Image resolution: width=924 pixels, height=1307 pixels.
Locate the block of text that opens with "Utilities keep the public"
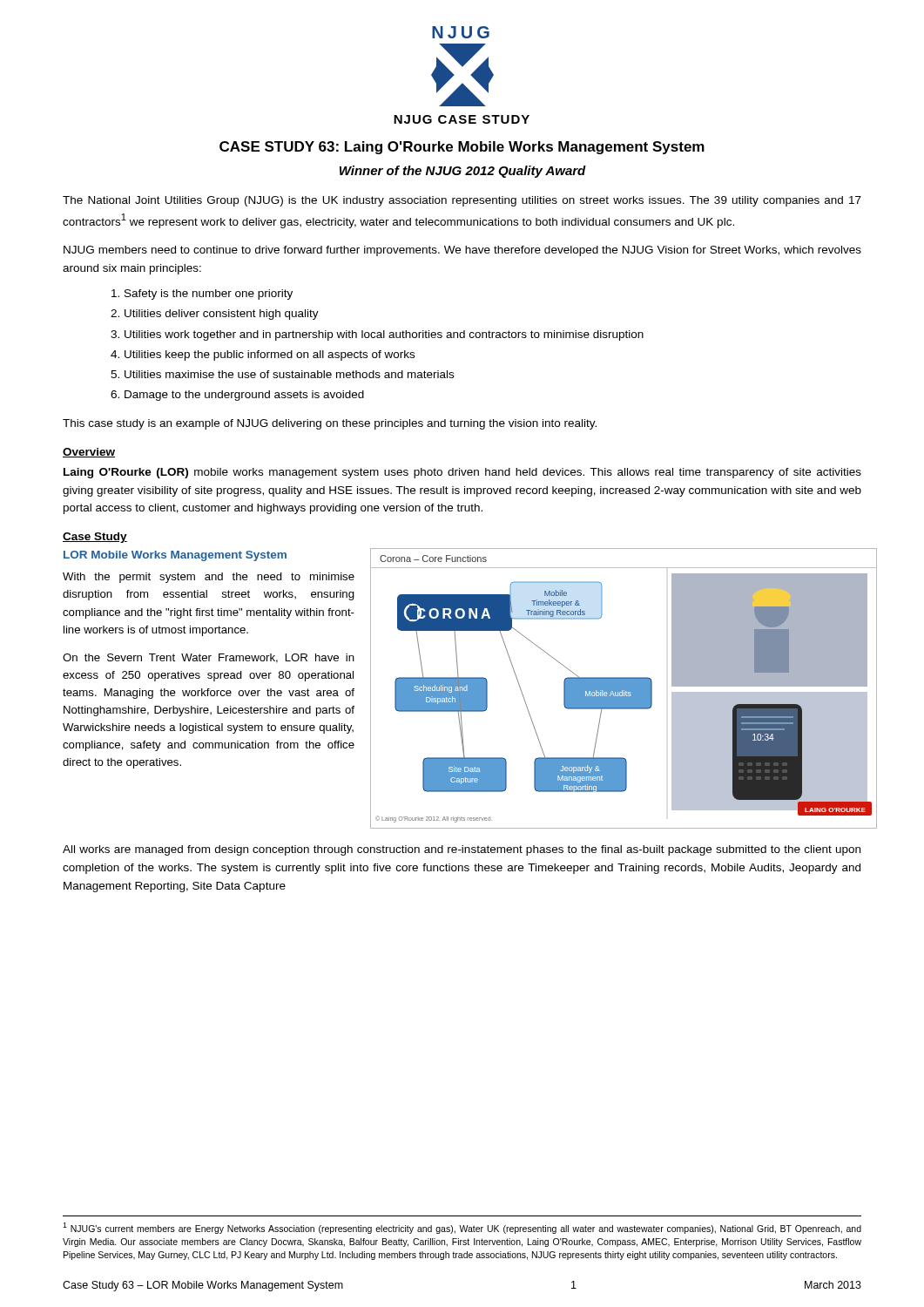tap(263, 356)
